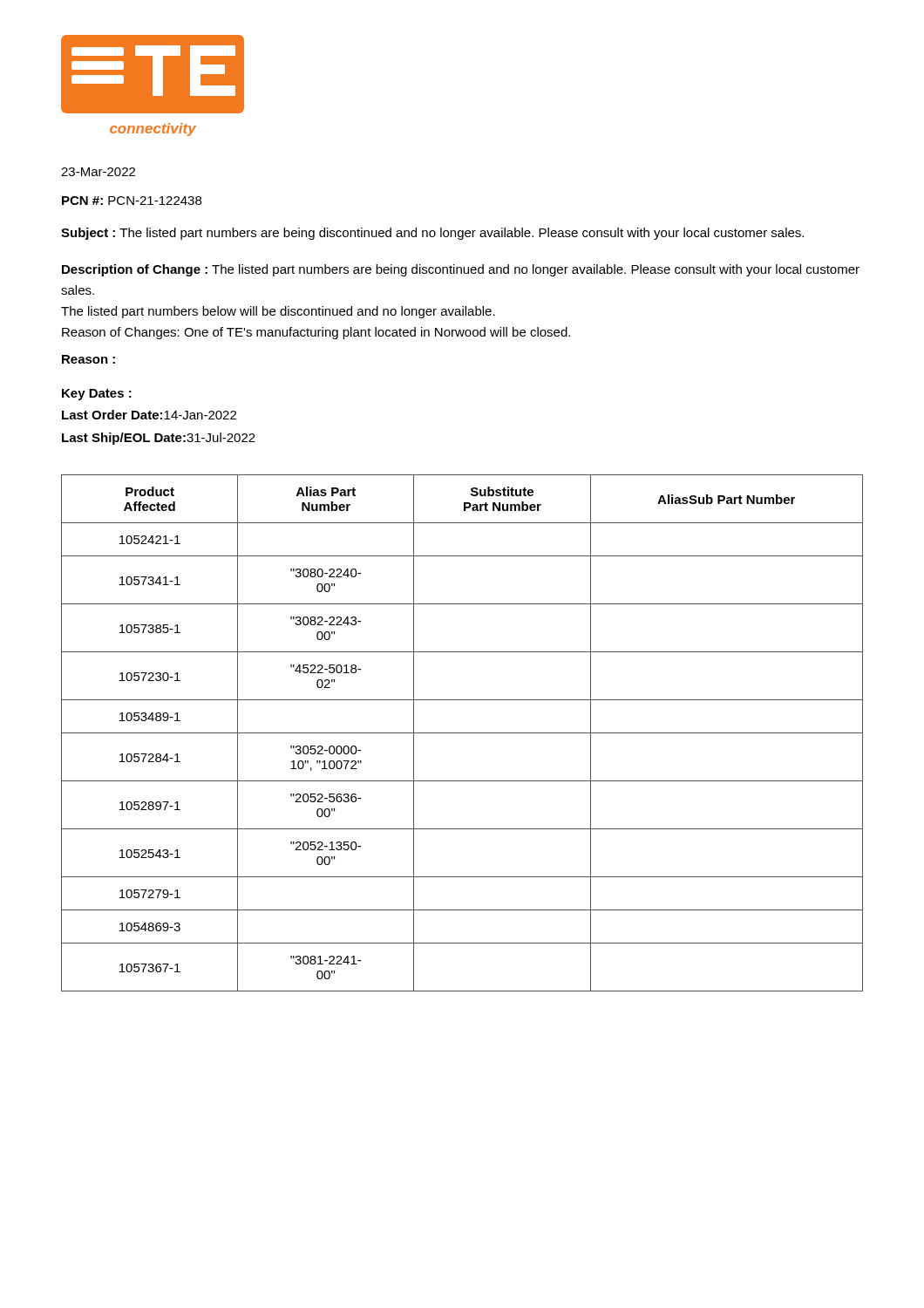924x1308 pixels.
Task: Locate the text block that says "Key Dates : Last Order Date:14-Jan-2022"
Action: click(x=158, y=415)
